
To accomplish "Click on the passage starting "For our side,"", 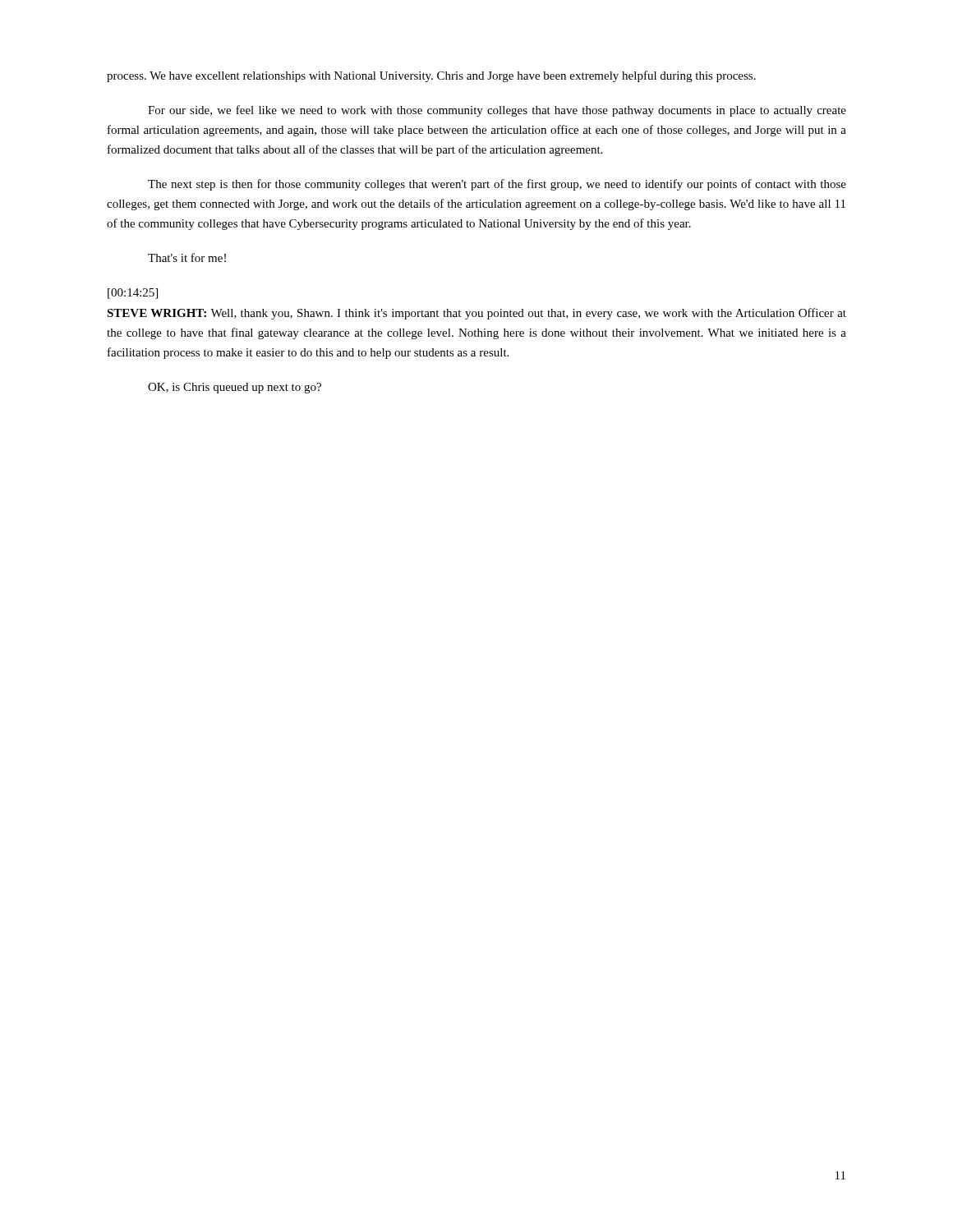I will click(476, 130).
